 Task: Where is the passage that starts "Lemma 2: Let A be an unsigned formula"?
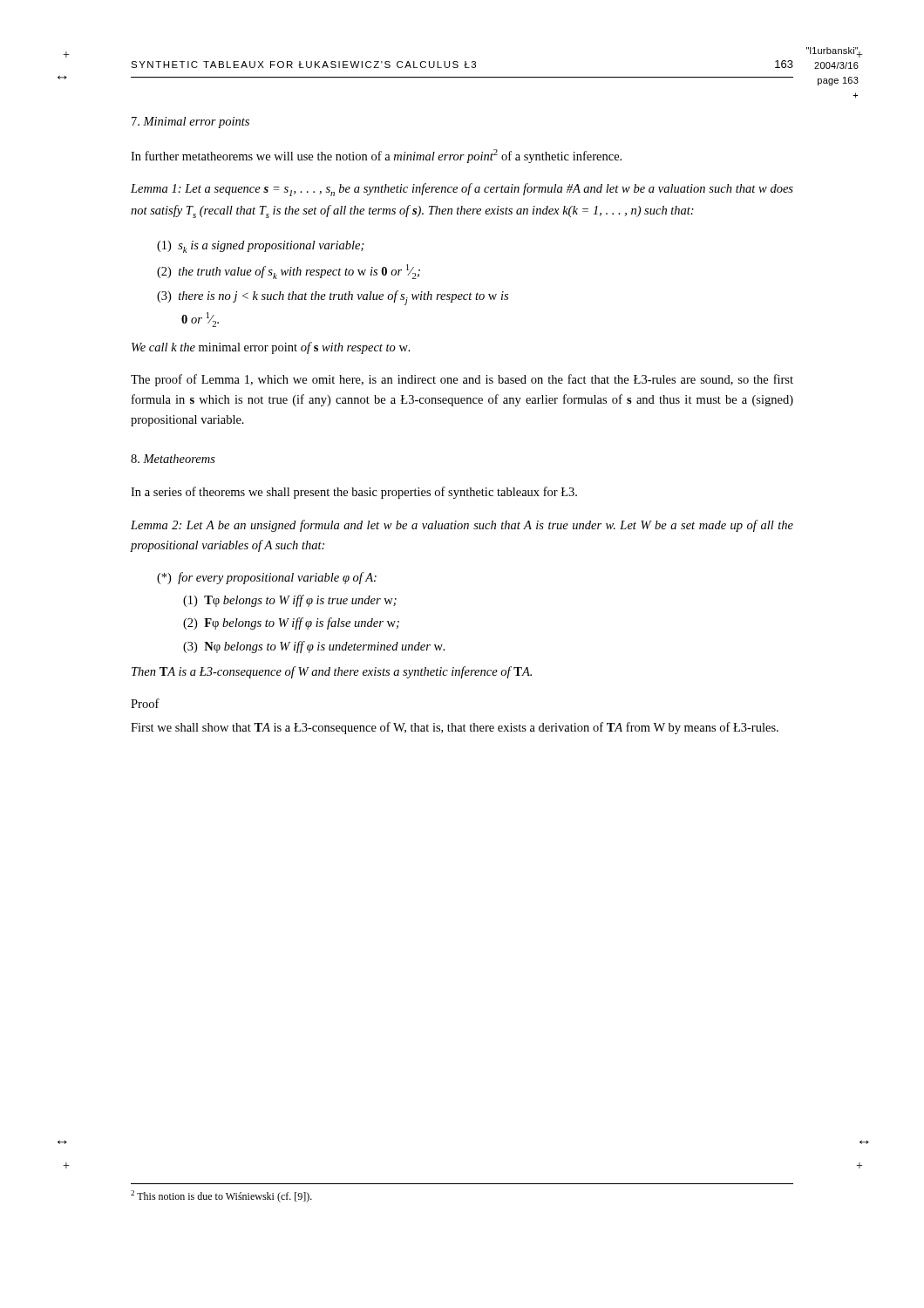coord(462,535)
